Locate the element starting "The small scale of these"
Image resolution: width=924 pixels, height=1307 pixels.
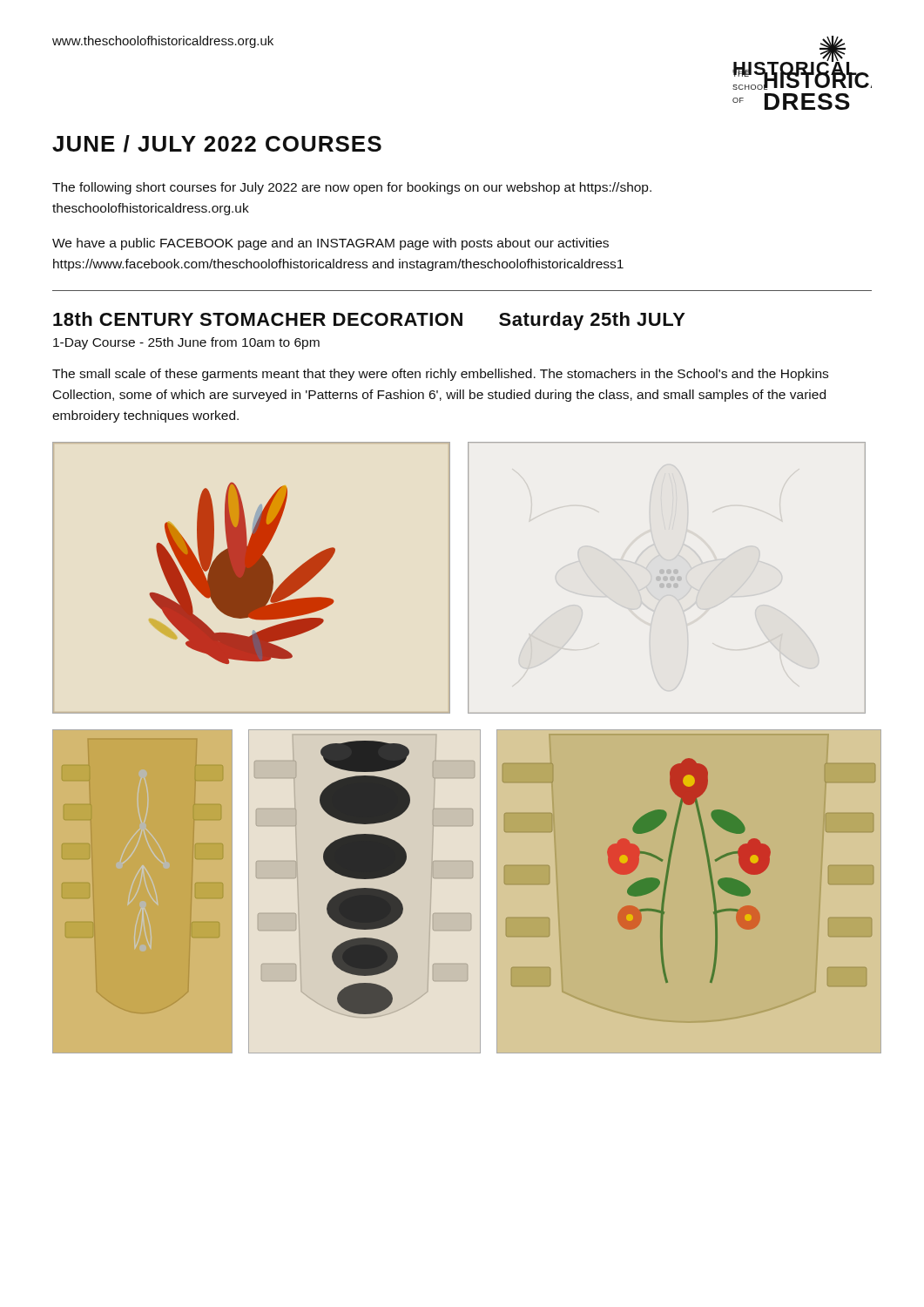click(462, 395)
